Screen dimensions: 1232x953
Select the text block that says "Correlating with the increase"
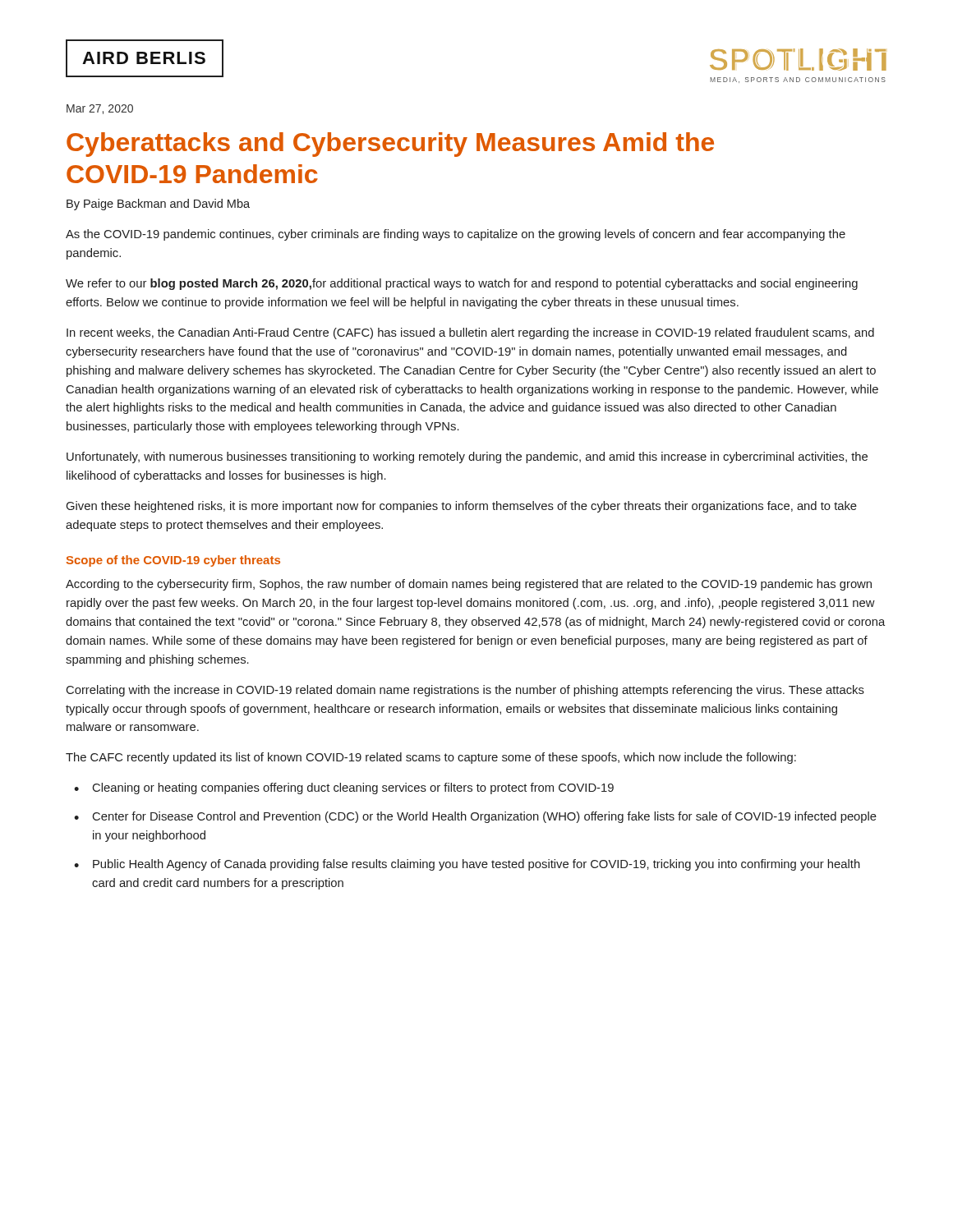(465, 708)
